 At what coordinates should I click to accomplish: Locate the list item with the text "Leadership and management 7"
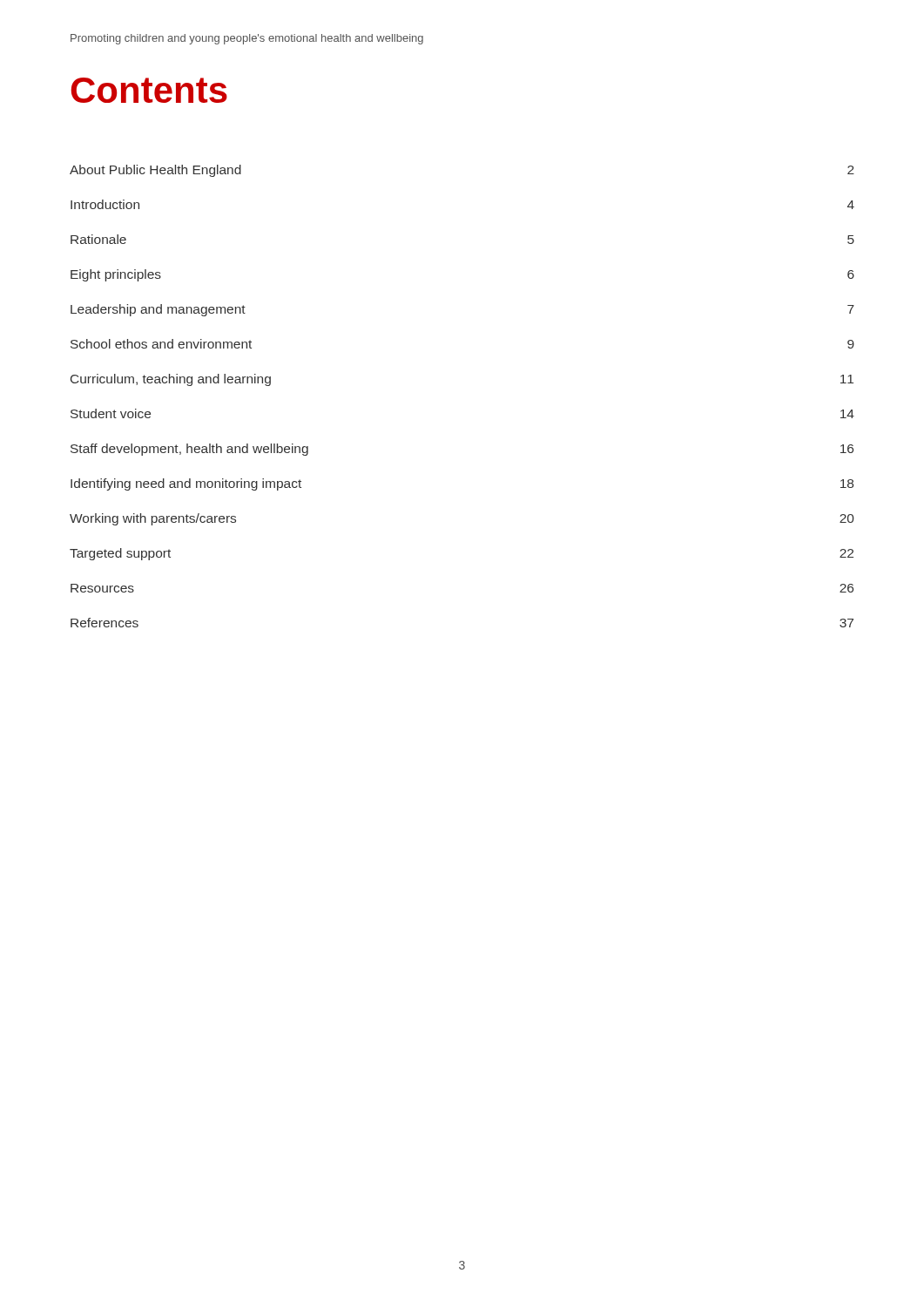point(157,310)
